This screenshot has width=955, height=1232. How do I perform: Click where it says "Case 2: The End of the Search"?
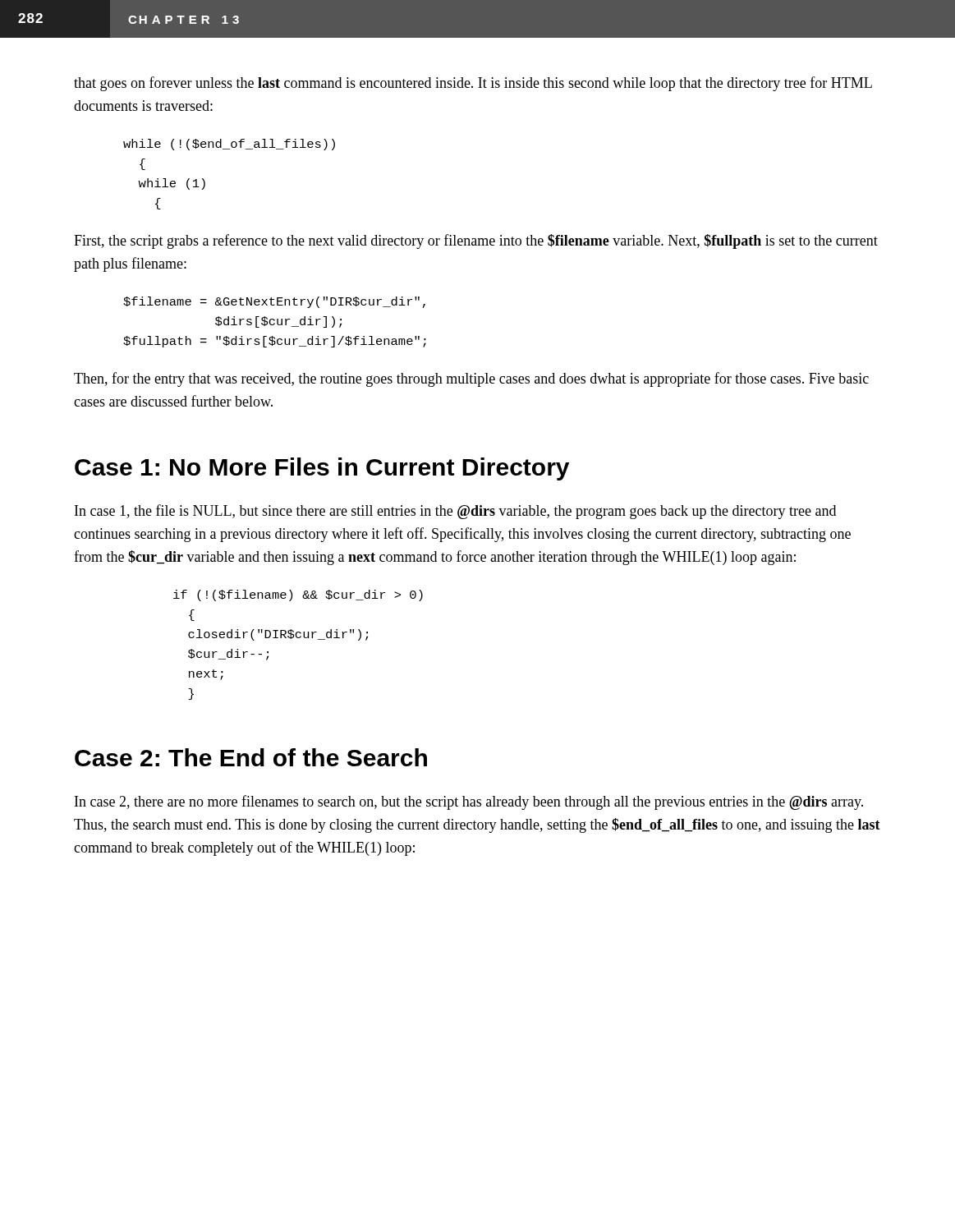[x=251, y=758]
